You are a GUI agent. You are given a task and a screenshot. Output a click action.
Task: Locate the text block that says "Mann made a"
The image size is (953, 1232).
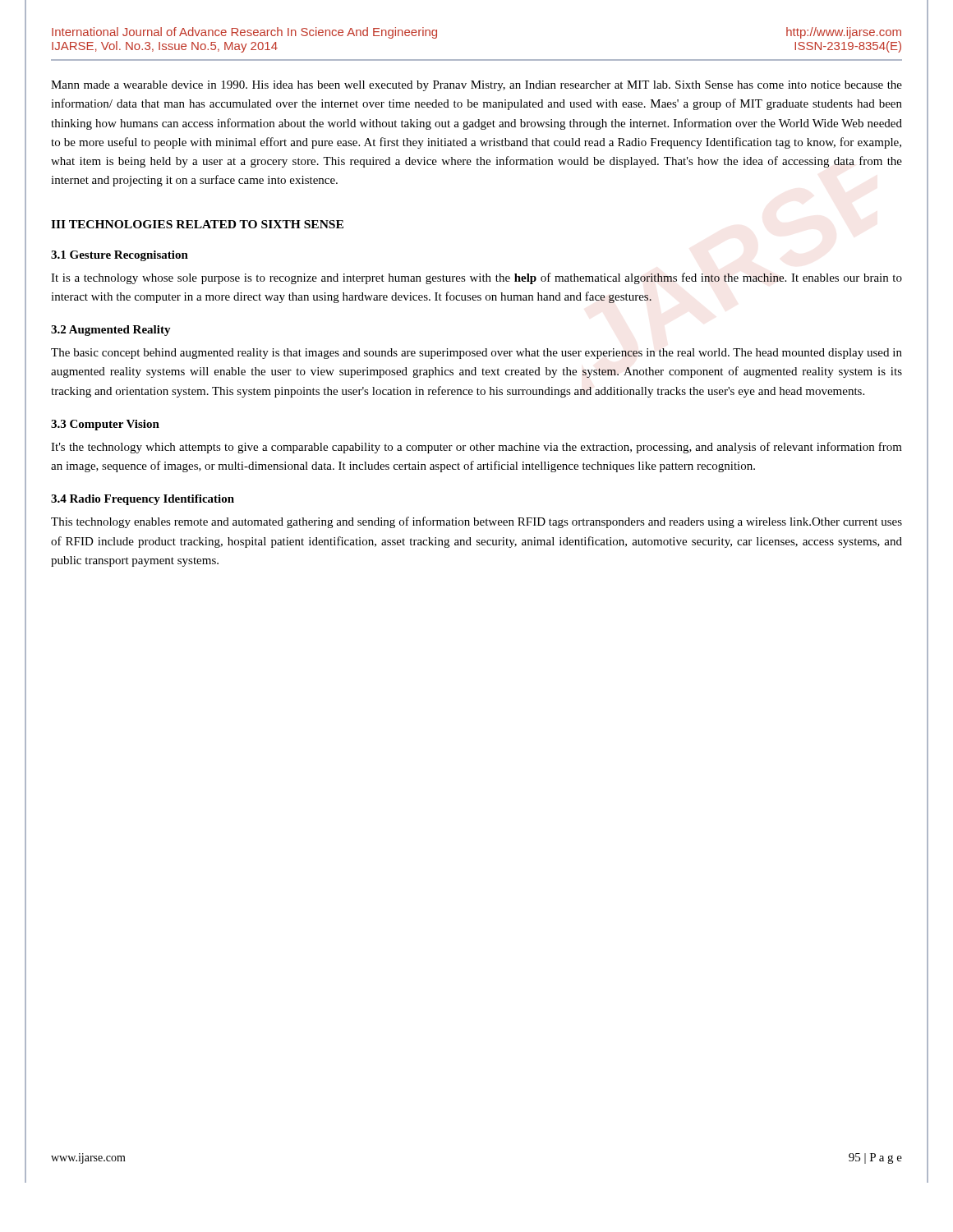476,132
